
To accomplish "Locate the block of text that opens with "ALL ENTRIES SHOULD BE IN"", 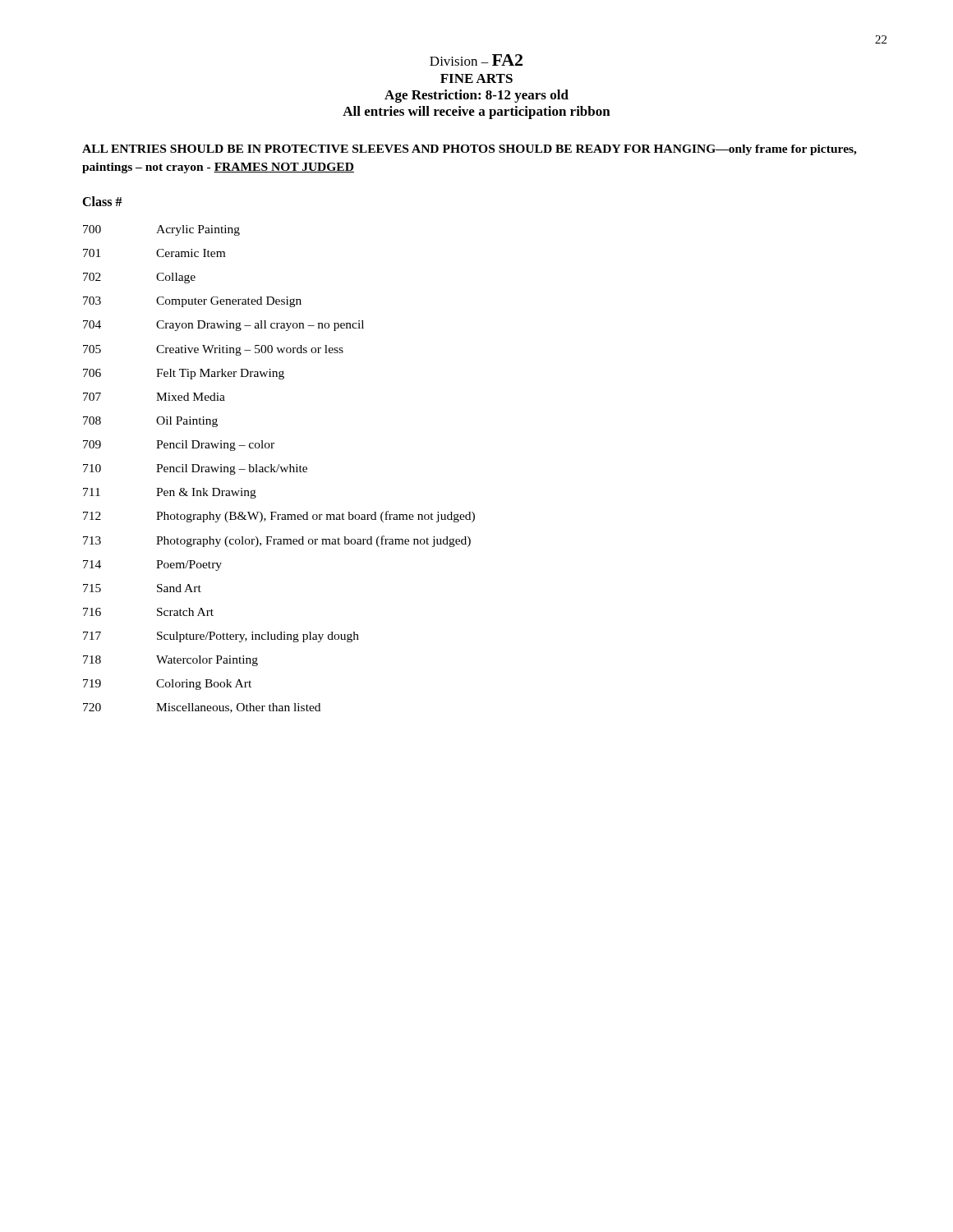I will [469, 158].
